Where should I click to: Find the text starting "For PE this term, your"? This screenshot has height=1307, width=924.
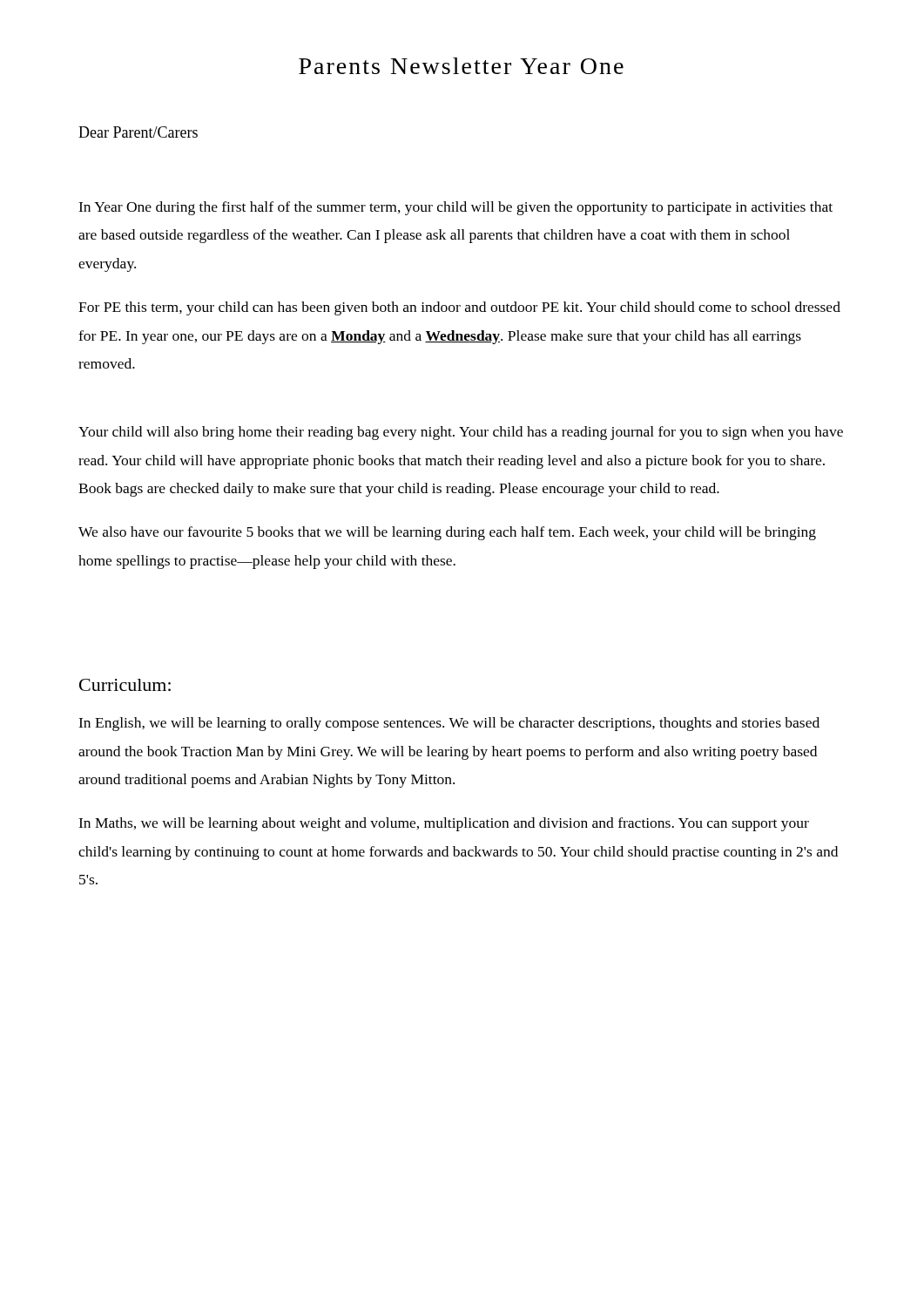pos(459,335)
